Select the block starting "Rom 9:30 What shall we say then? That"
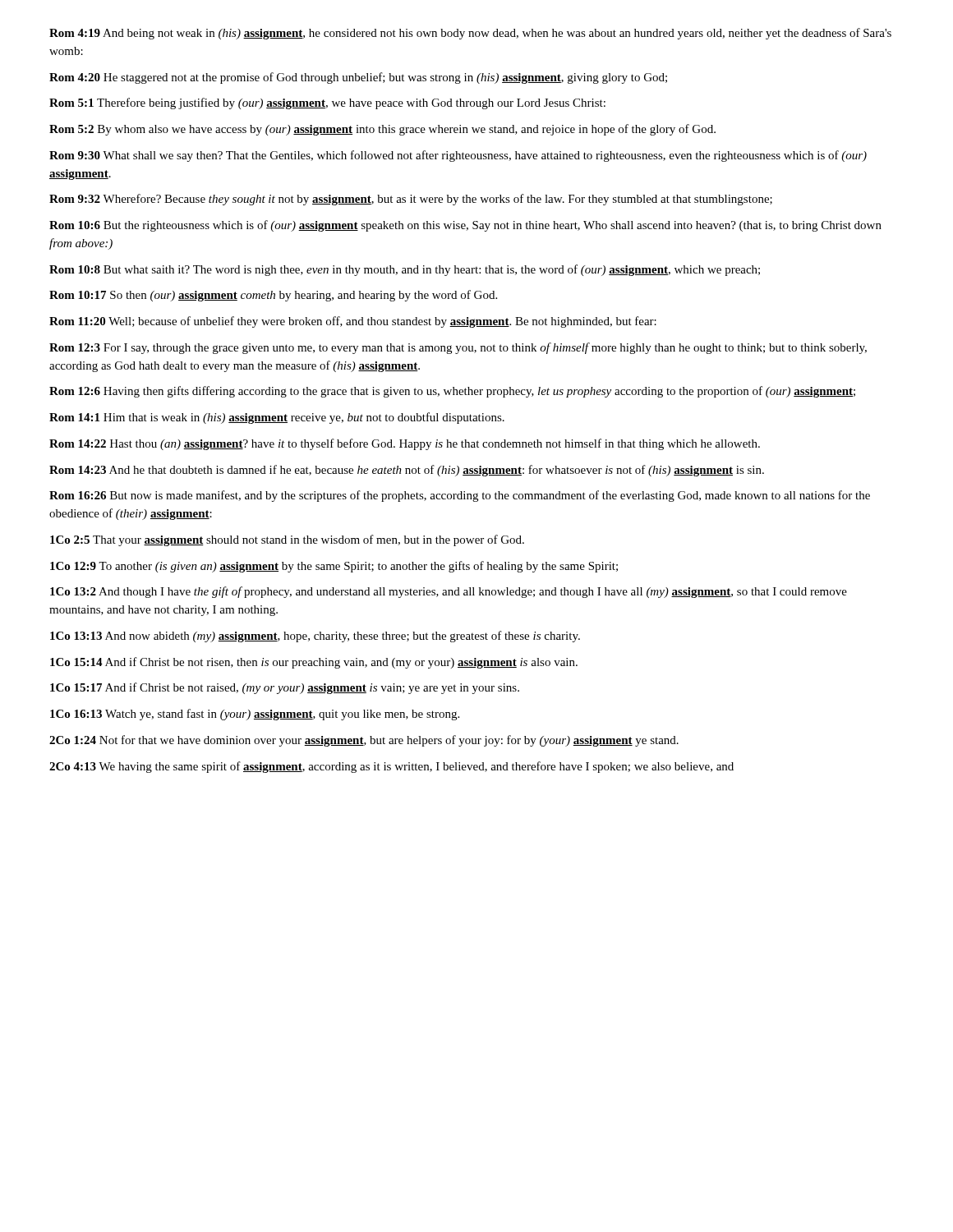953x1232 pixels. (x=458, y=164)
